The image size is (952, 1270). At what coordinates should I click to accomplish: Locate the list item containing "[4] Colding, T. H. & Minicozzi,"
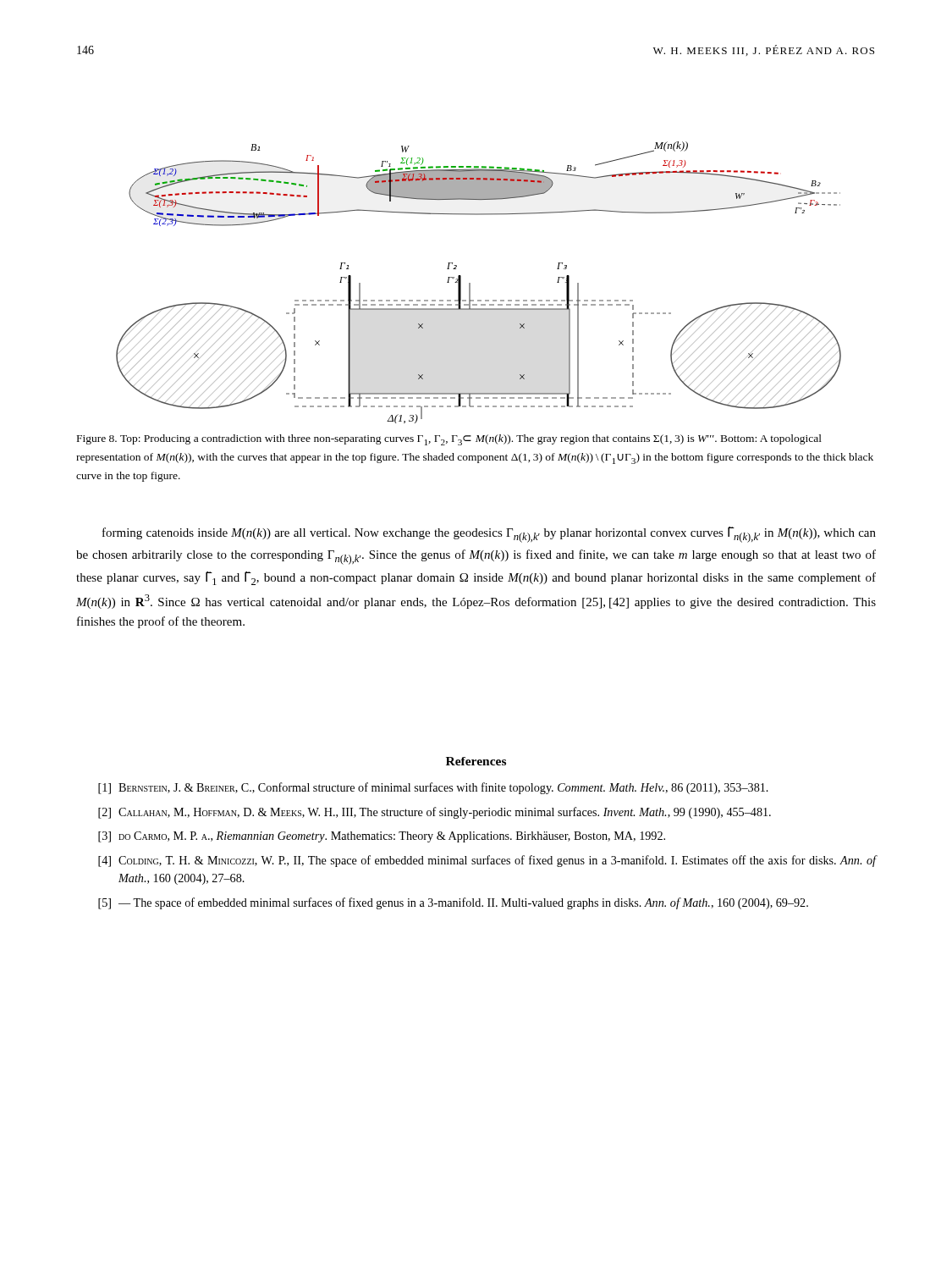(x=476, y=870)
